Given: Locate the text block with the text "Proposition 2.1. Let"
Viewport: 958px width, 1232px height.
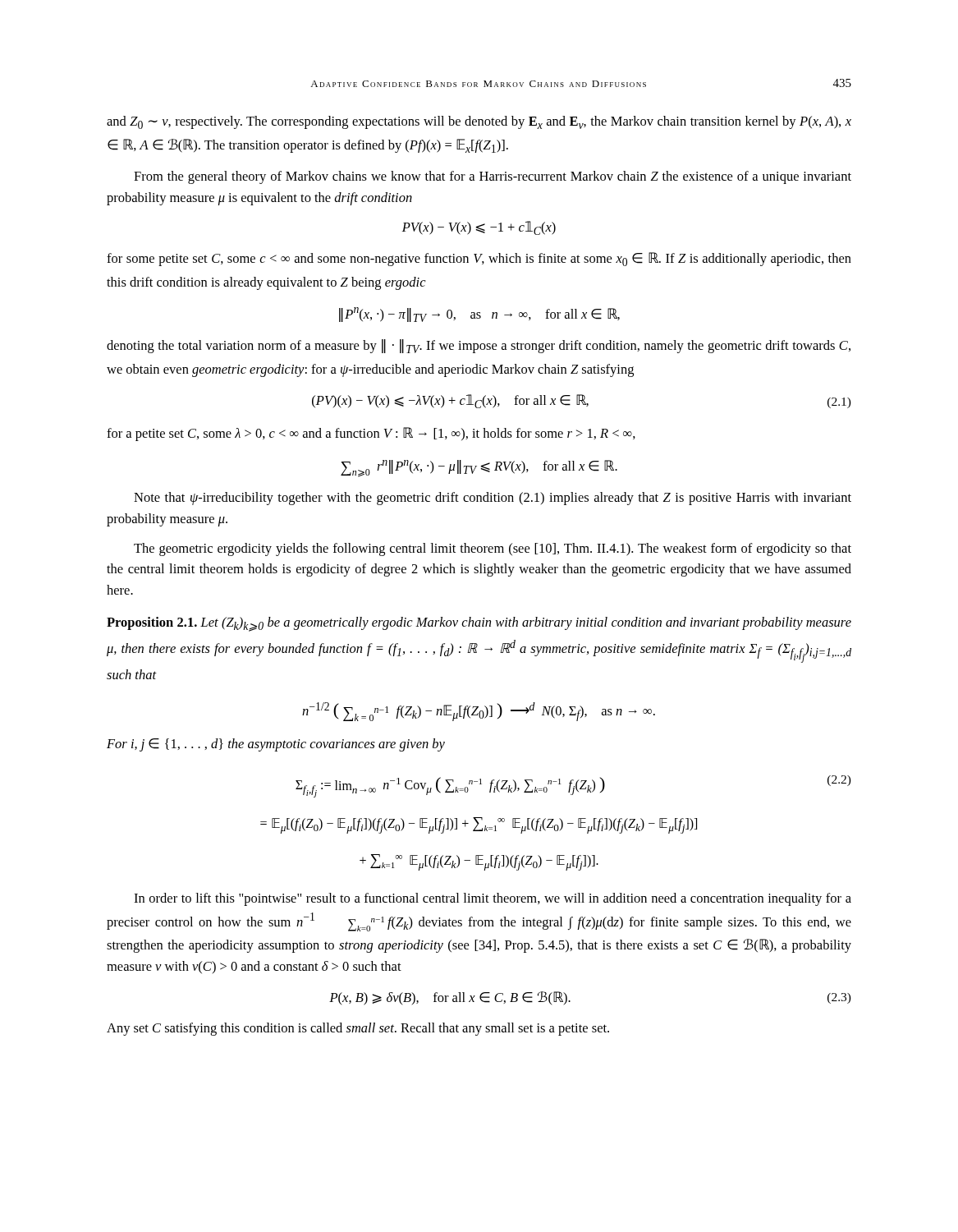Looking at the screenshot, I should [x=479, y=649].
